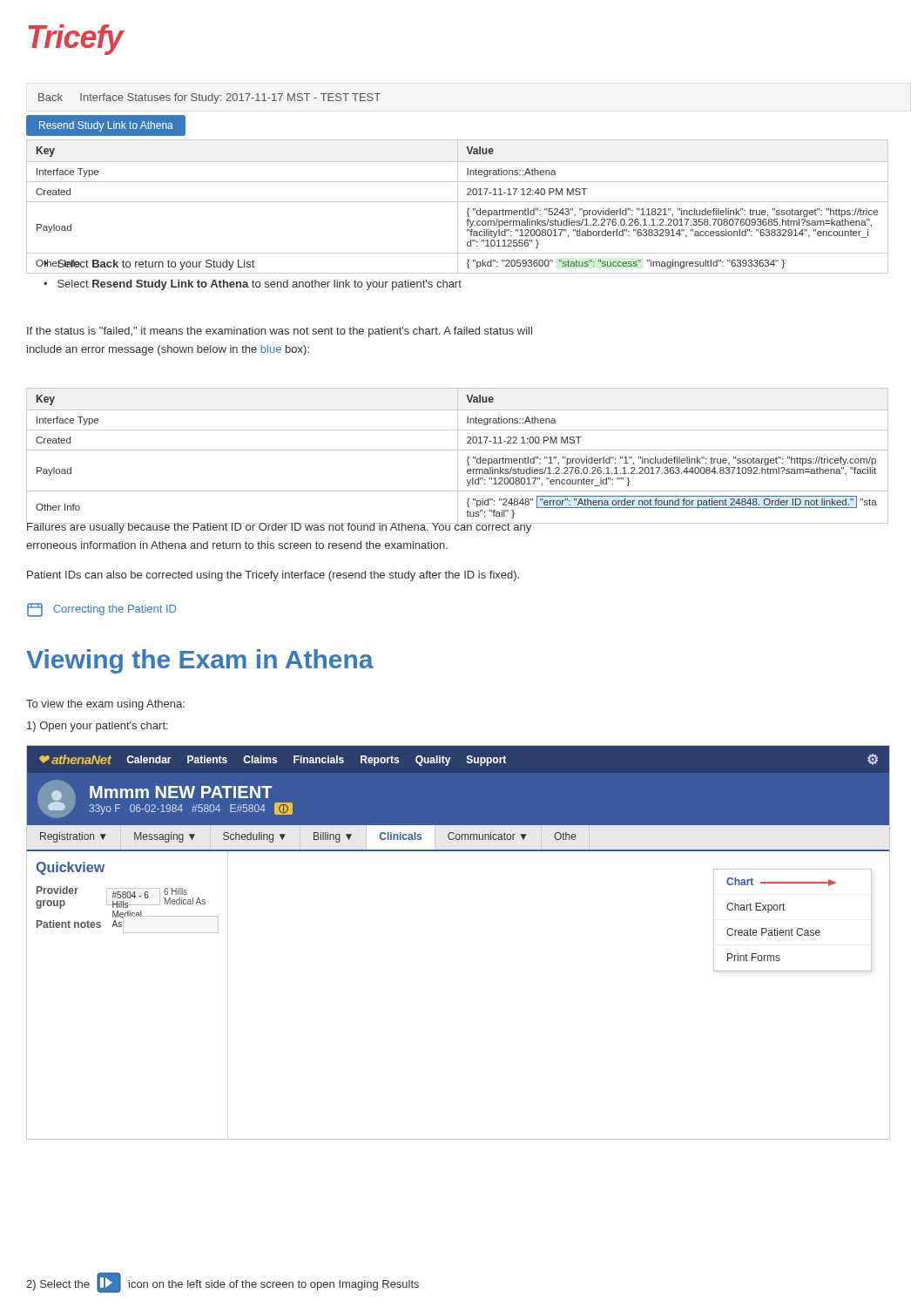
Task: Select the table that reads "{ "departmentId": "1", "providerId":"
Action: (x=457, y=456)
